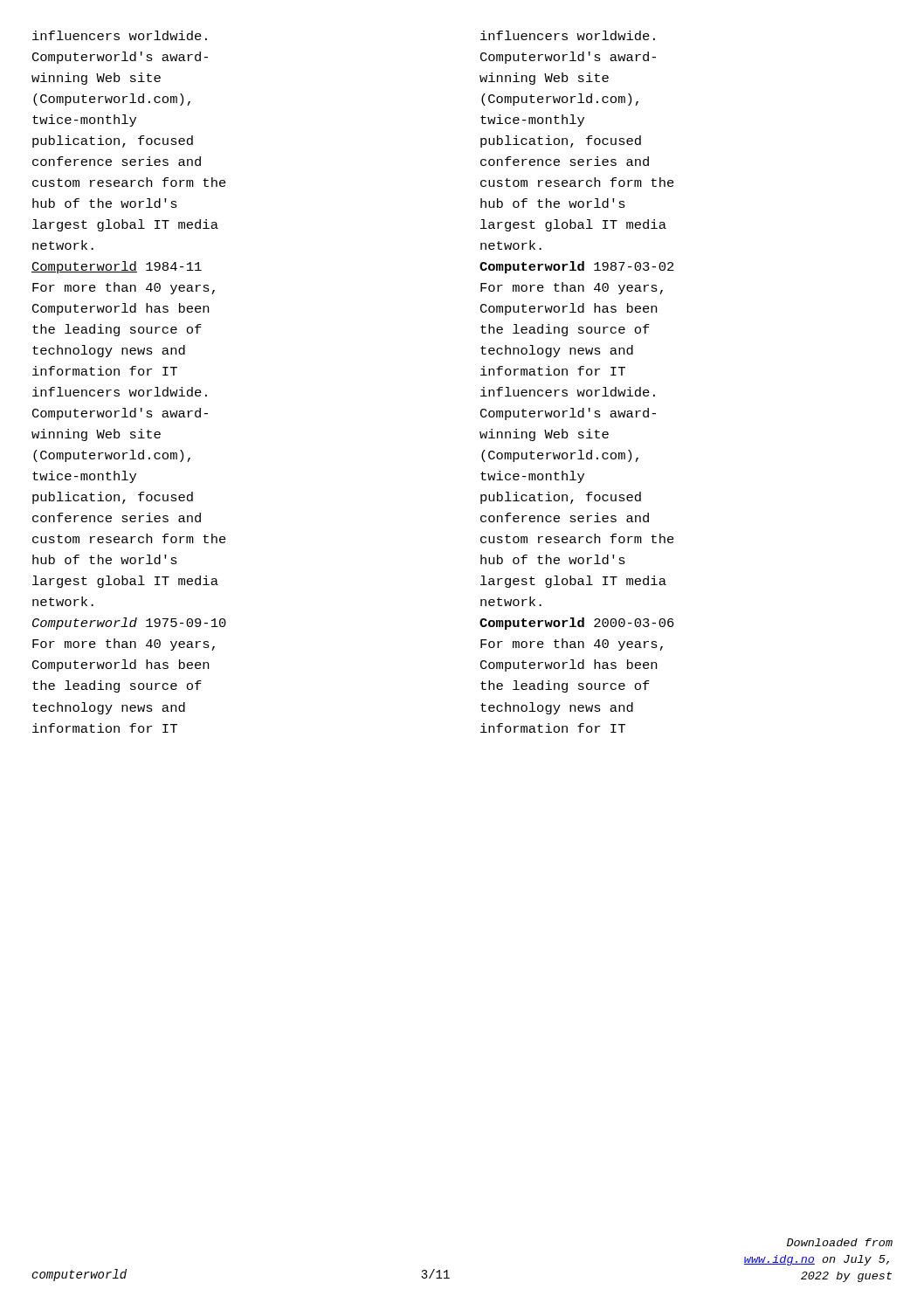Find the text block that reads "Computerworld 2000-03-06 For more"
The height and width of the screenshot is (1310, 924).
[x=577, y=676]
